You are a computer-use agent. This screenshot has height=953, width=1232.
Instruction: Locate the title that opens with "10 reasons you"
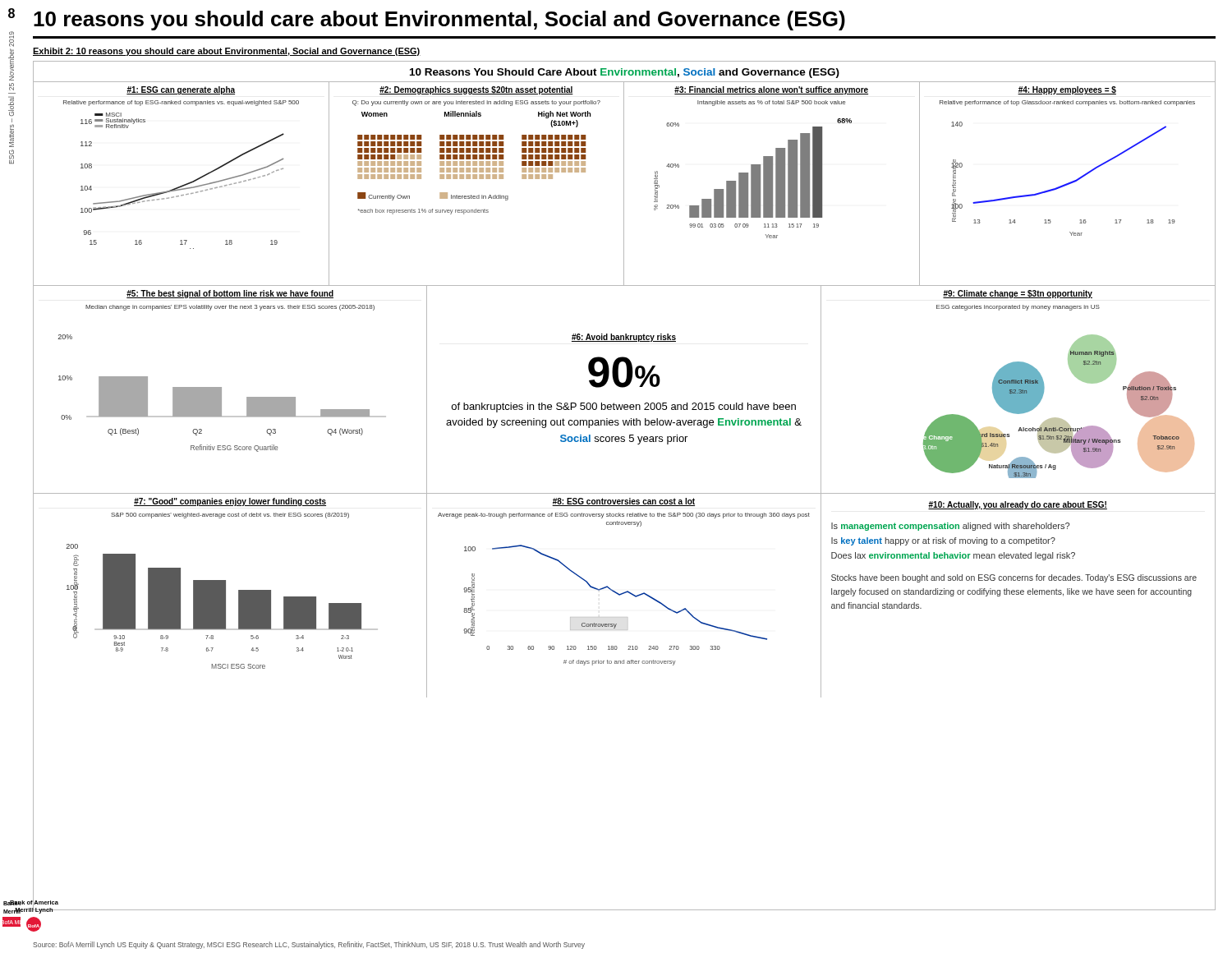(x=439, y=19)
